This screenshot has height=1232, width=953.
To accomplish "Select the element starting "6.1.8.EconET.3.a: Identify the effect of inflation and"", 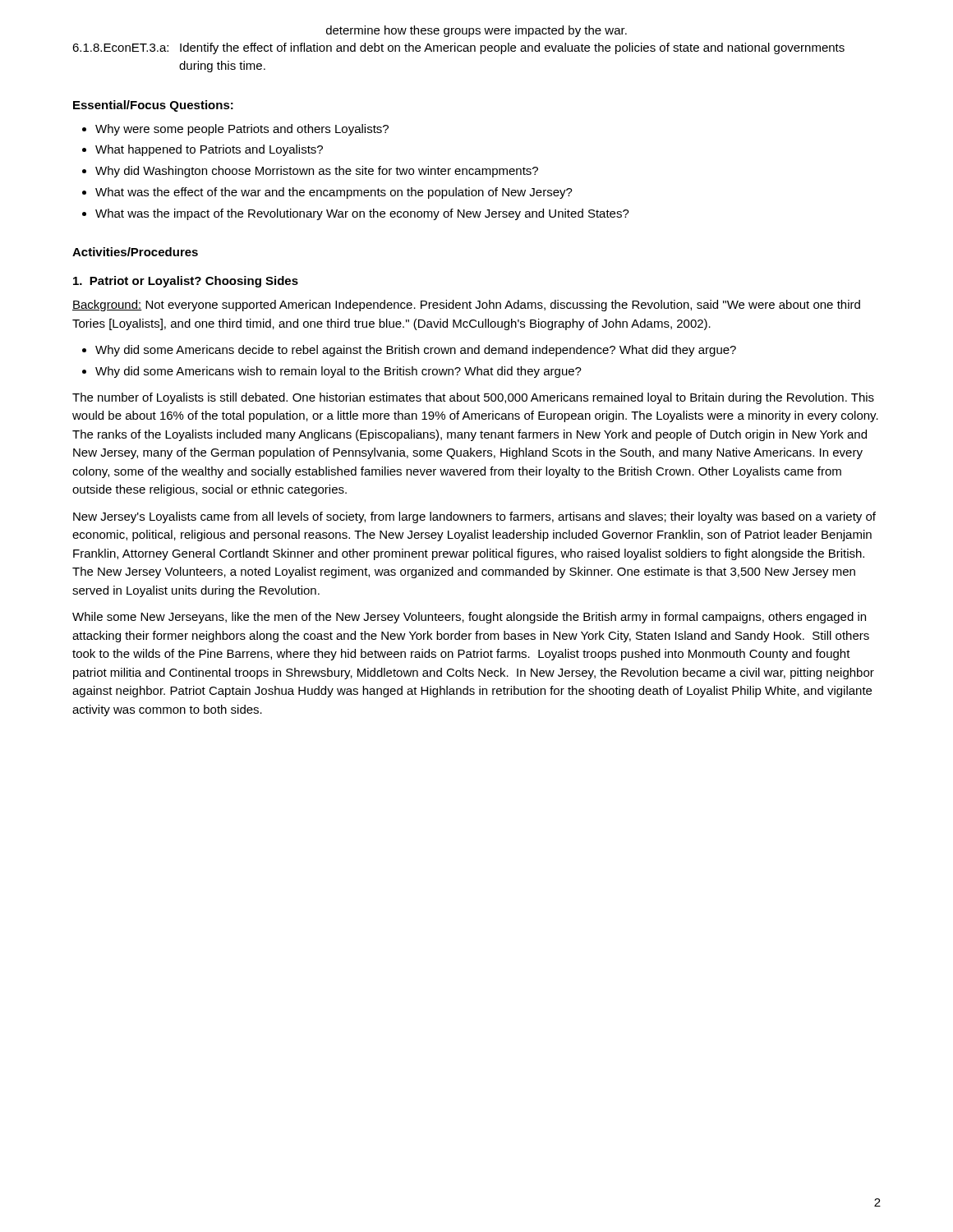I will click(476, 56).
